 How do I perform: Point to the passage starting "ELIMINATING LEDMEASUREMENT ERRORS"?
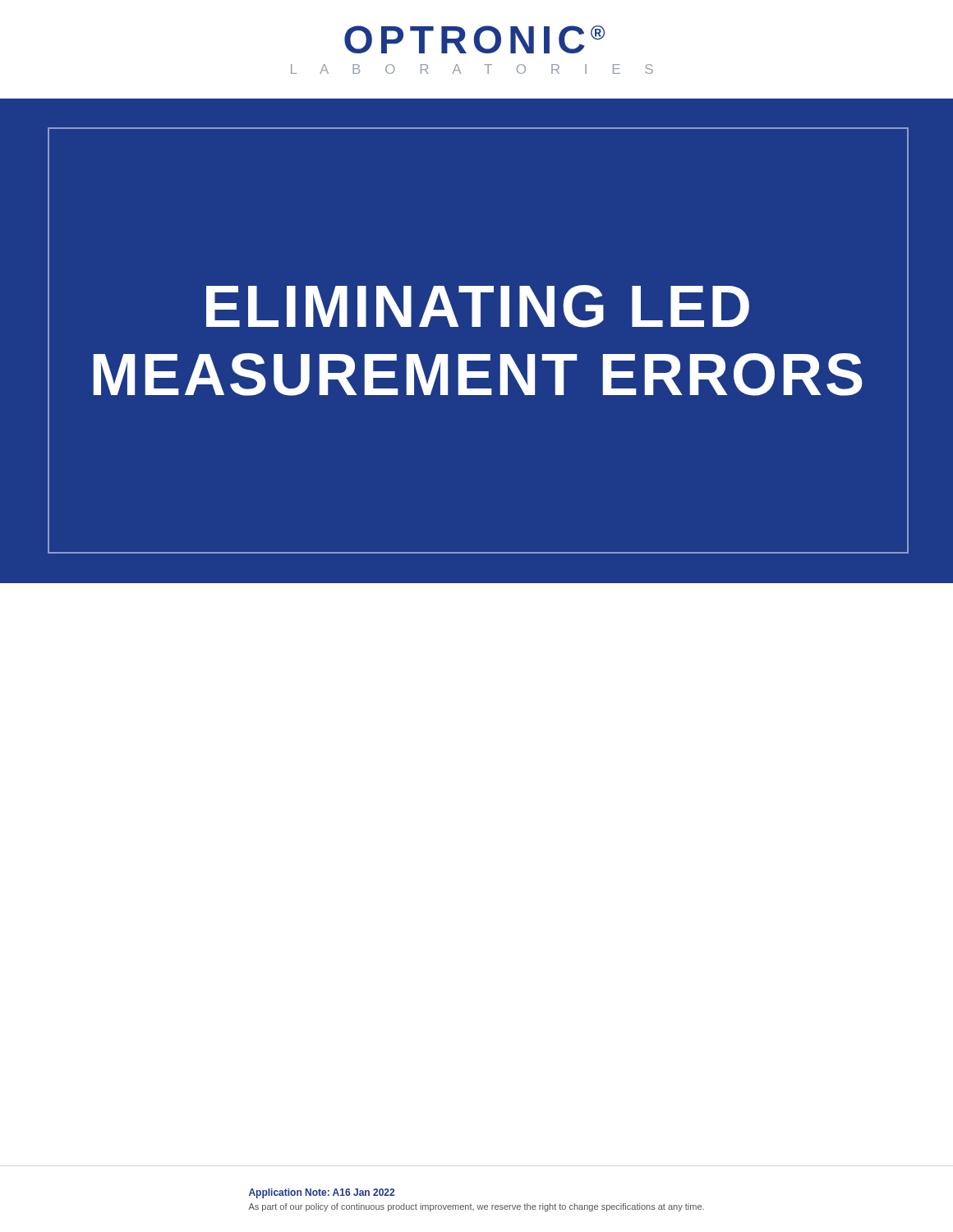[x=478, y=340]
